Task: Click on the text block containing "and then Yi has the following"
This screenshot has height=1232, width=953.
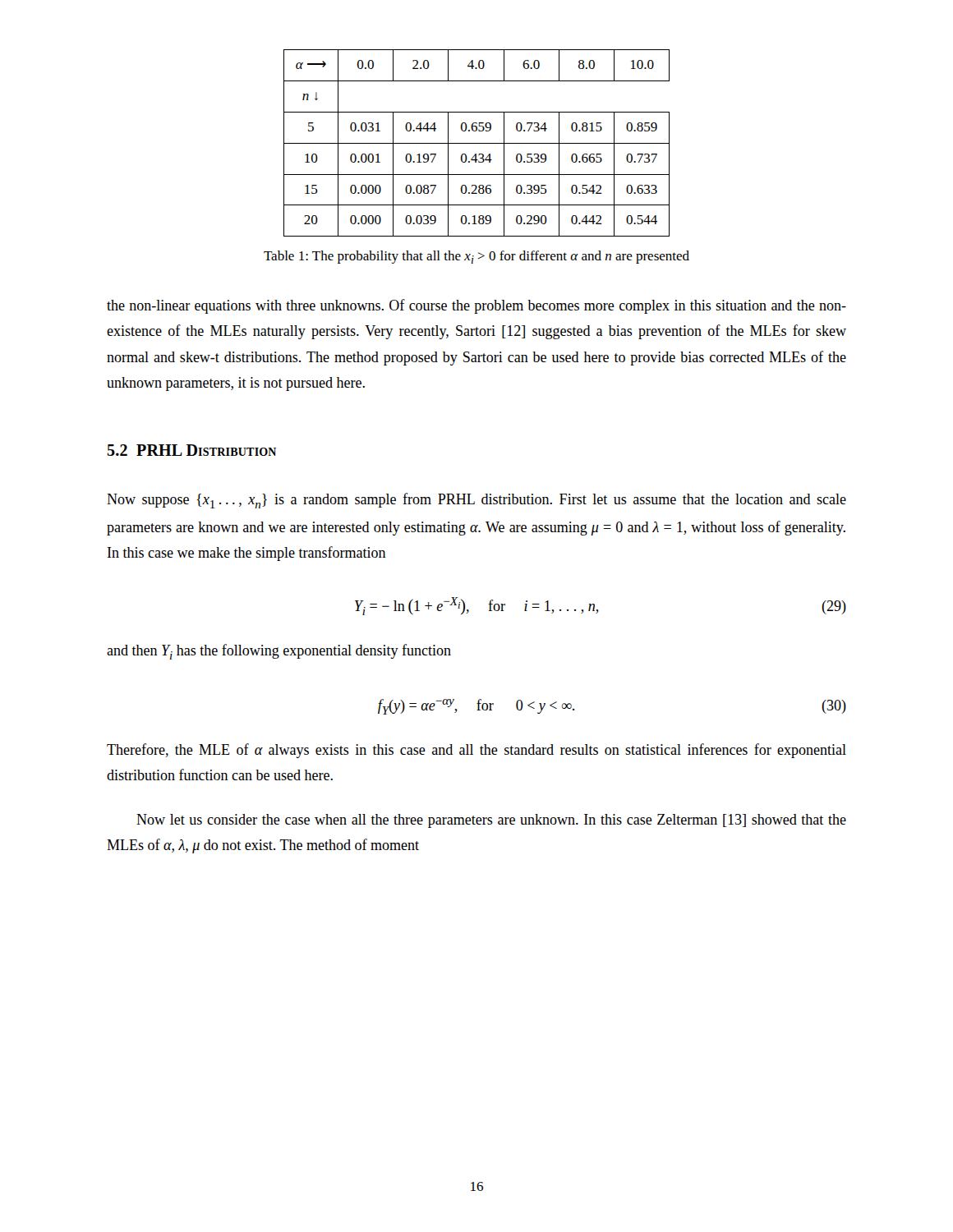Action: (279, 652)
